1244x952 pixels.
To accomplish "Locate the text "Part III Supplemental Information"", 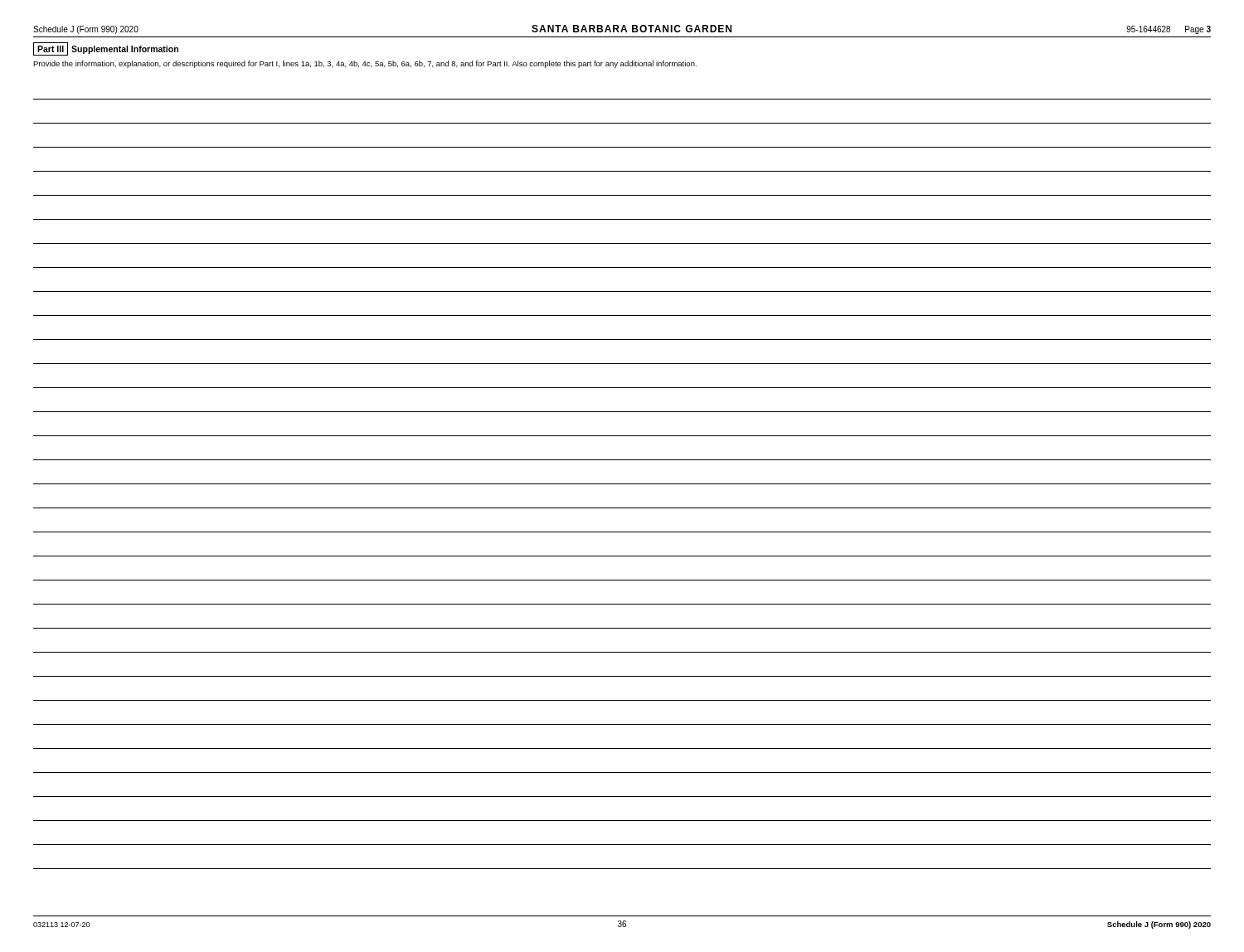I will 106,49.
